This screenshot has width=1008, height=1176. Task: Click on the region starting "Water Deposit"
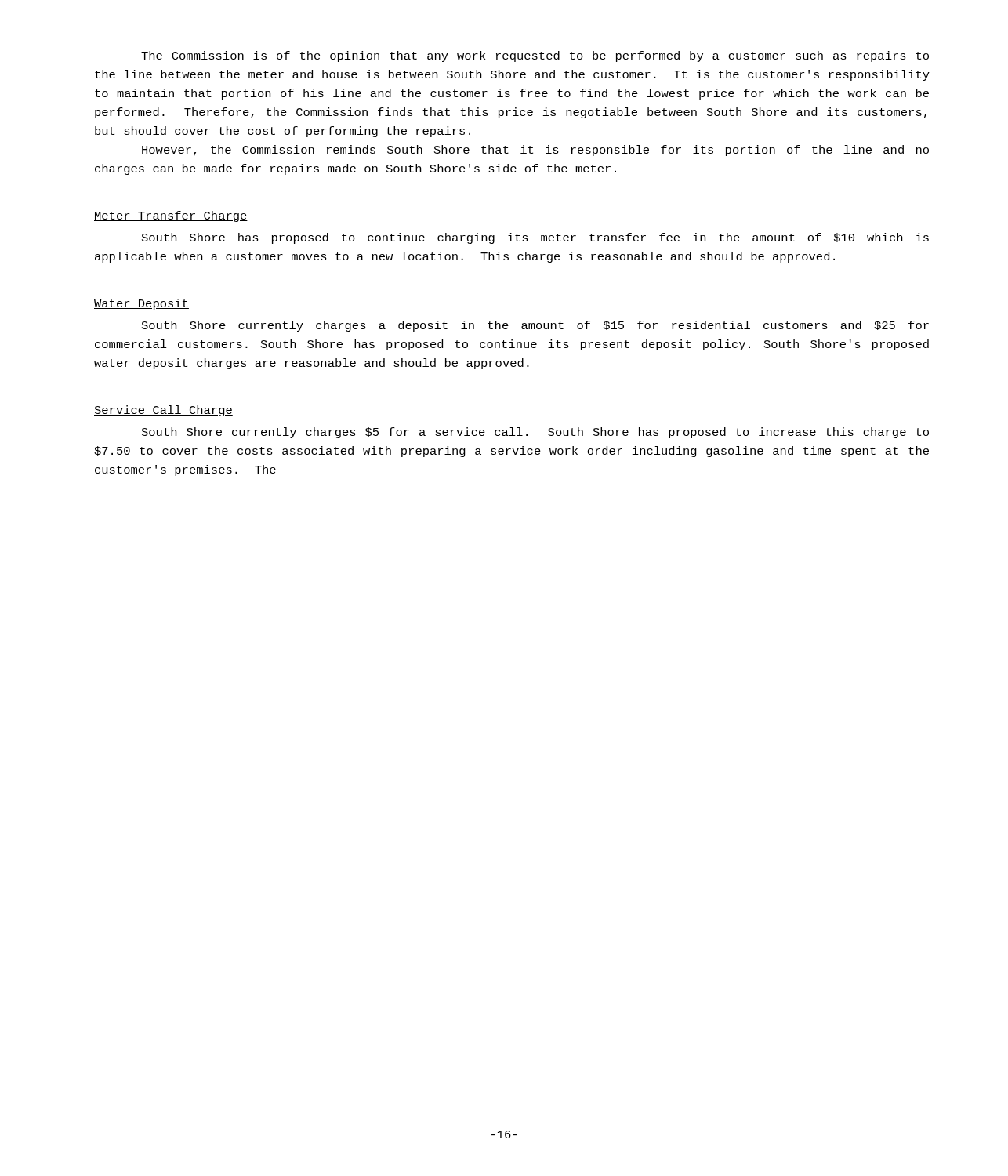click(x=141, y=304)
